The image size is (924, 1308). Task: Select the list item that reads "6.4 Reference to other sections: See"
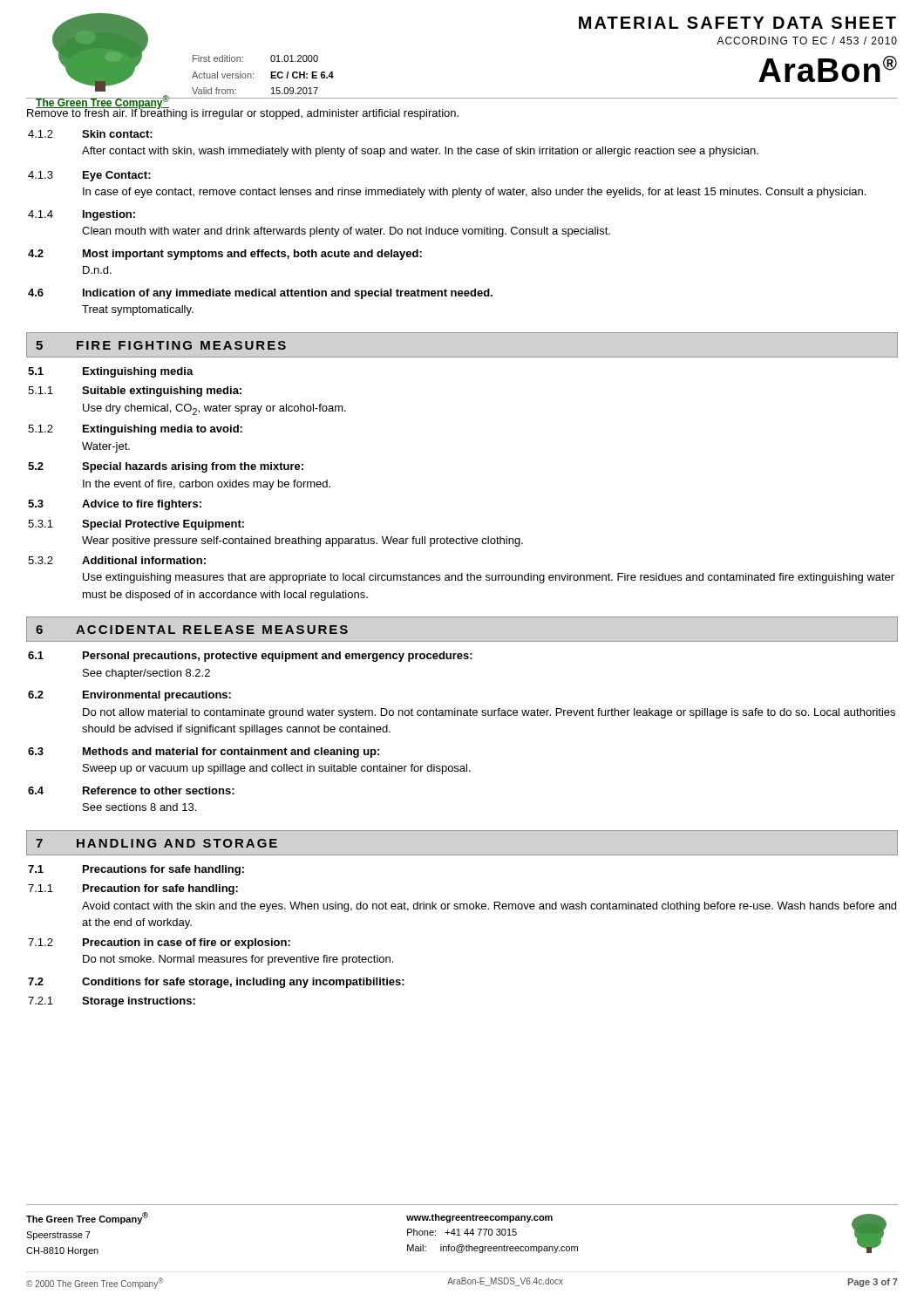pyautogui.click(x=131, y=790)
